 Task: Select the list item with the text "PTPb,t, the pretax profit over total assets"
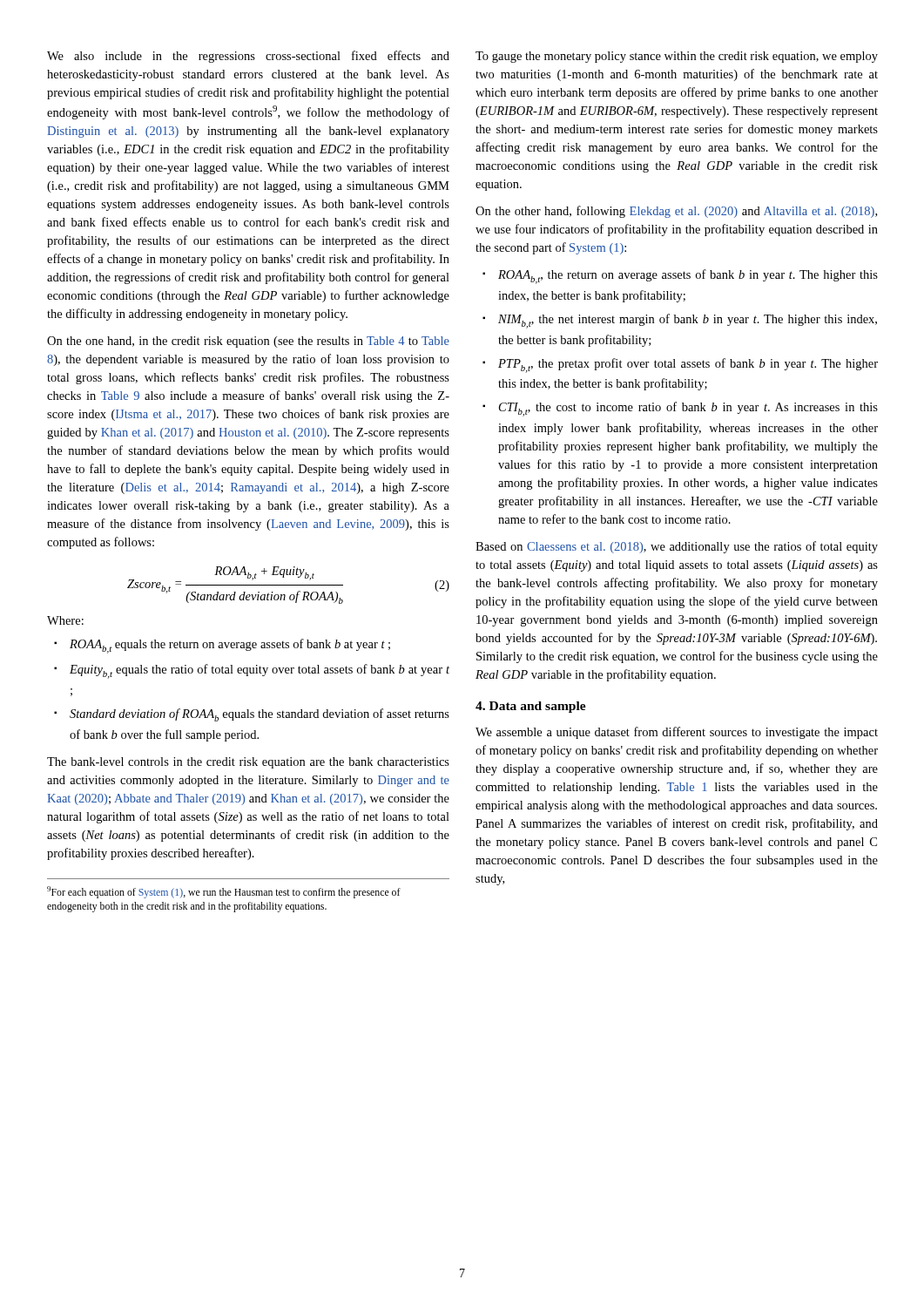[680, 374]
